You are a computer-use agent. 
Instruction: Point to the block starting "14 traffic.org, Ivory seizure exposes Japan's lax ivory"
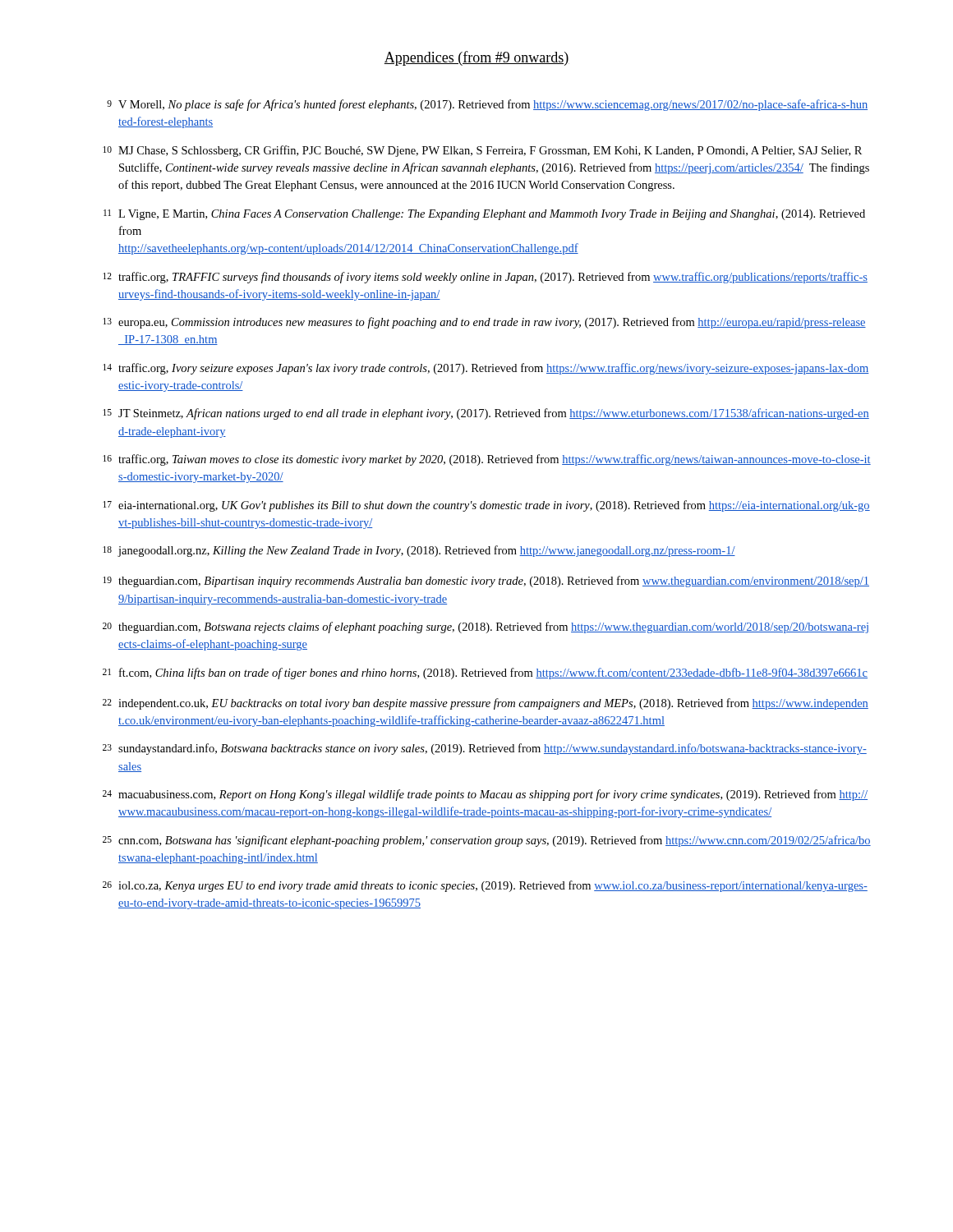pos(476,377)
